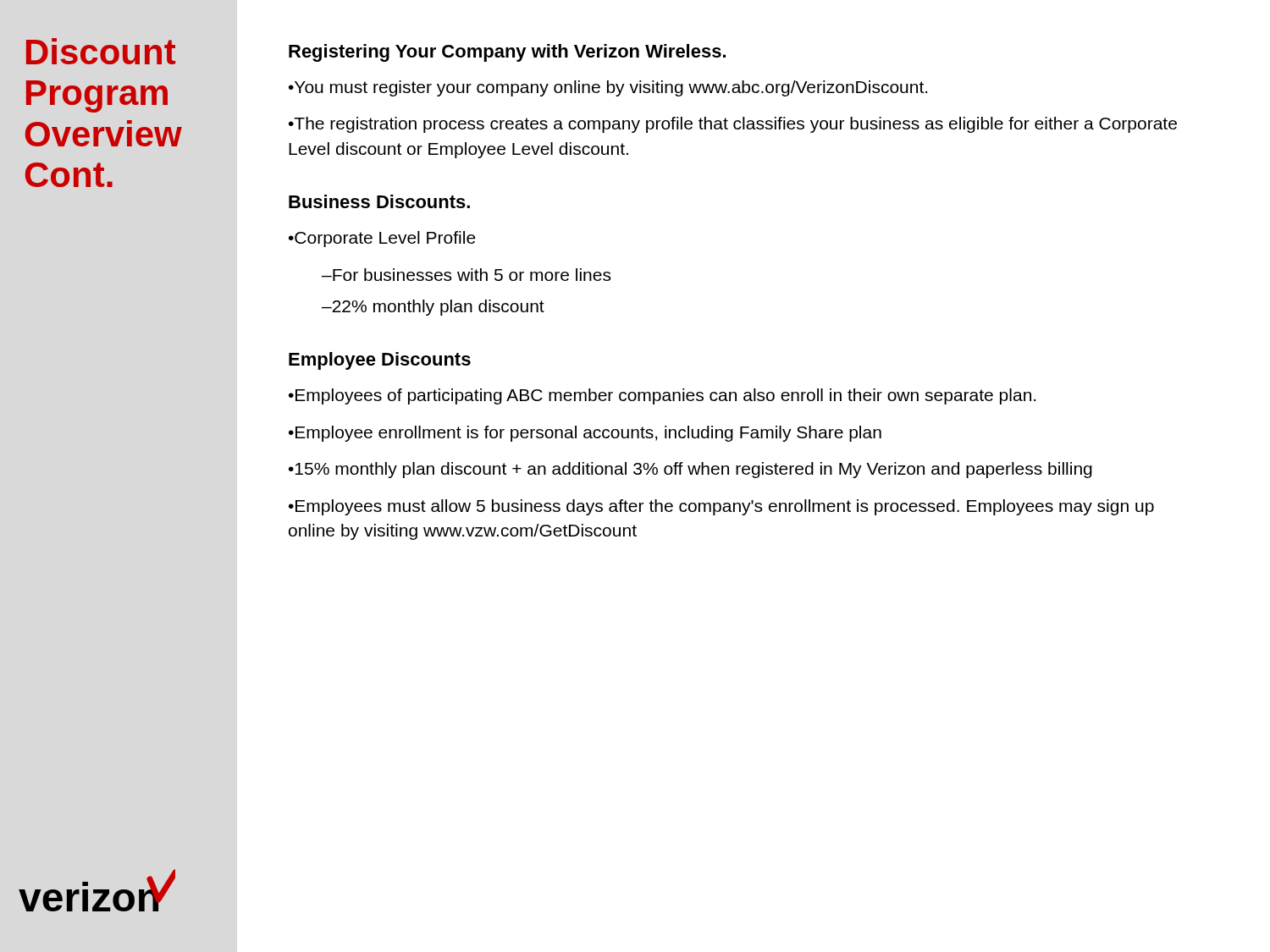Point to the text block starting "•15% monthly plan"
Screen dimensions: 952x1270
click(690, 468)
